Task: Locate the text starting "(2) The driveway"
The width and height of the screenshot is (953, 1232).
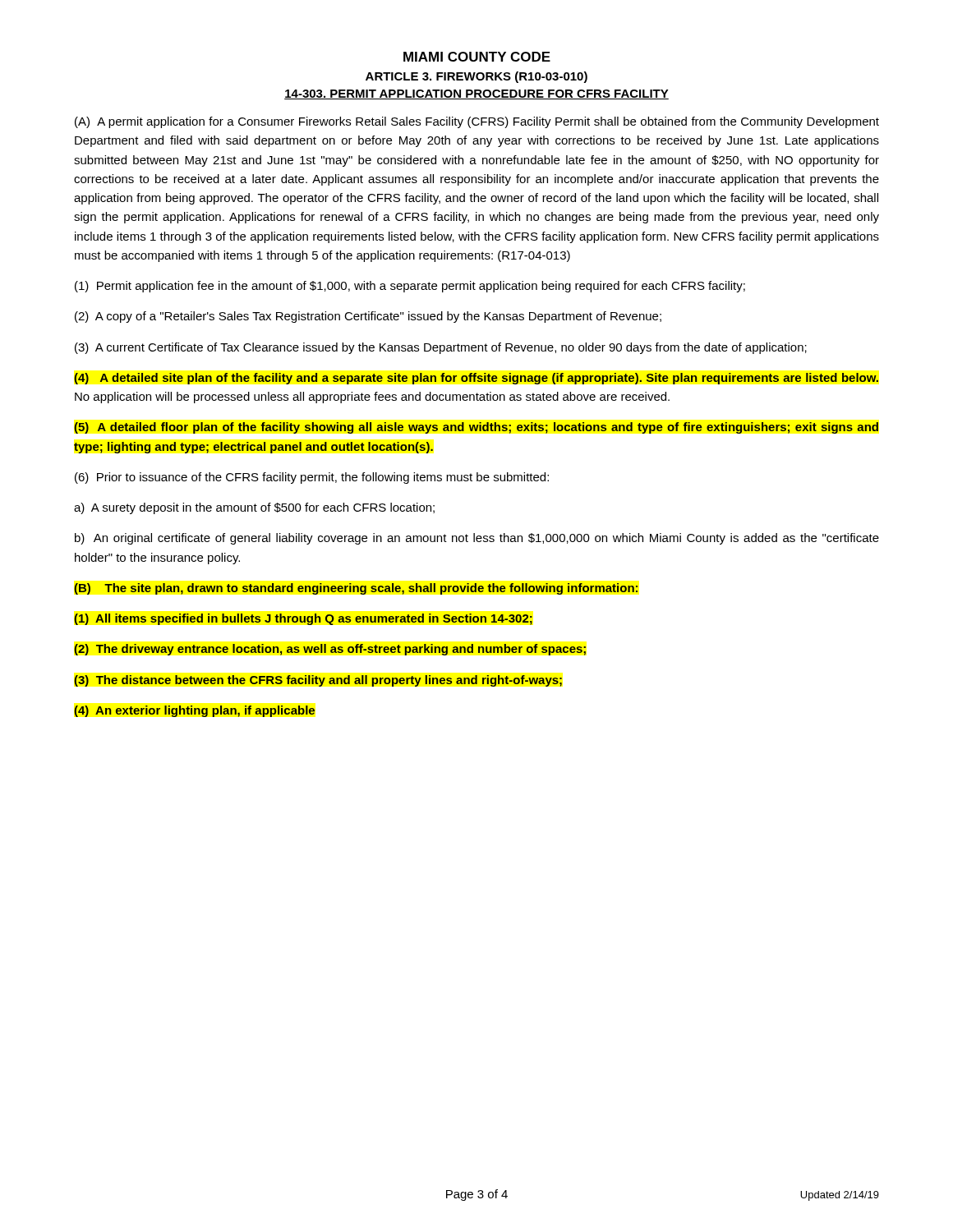Action: [x=330, y=649]
